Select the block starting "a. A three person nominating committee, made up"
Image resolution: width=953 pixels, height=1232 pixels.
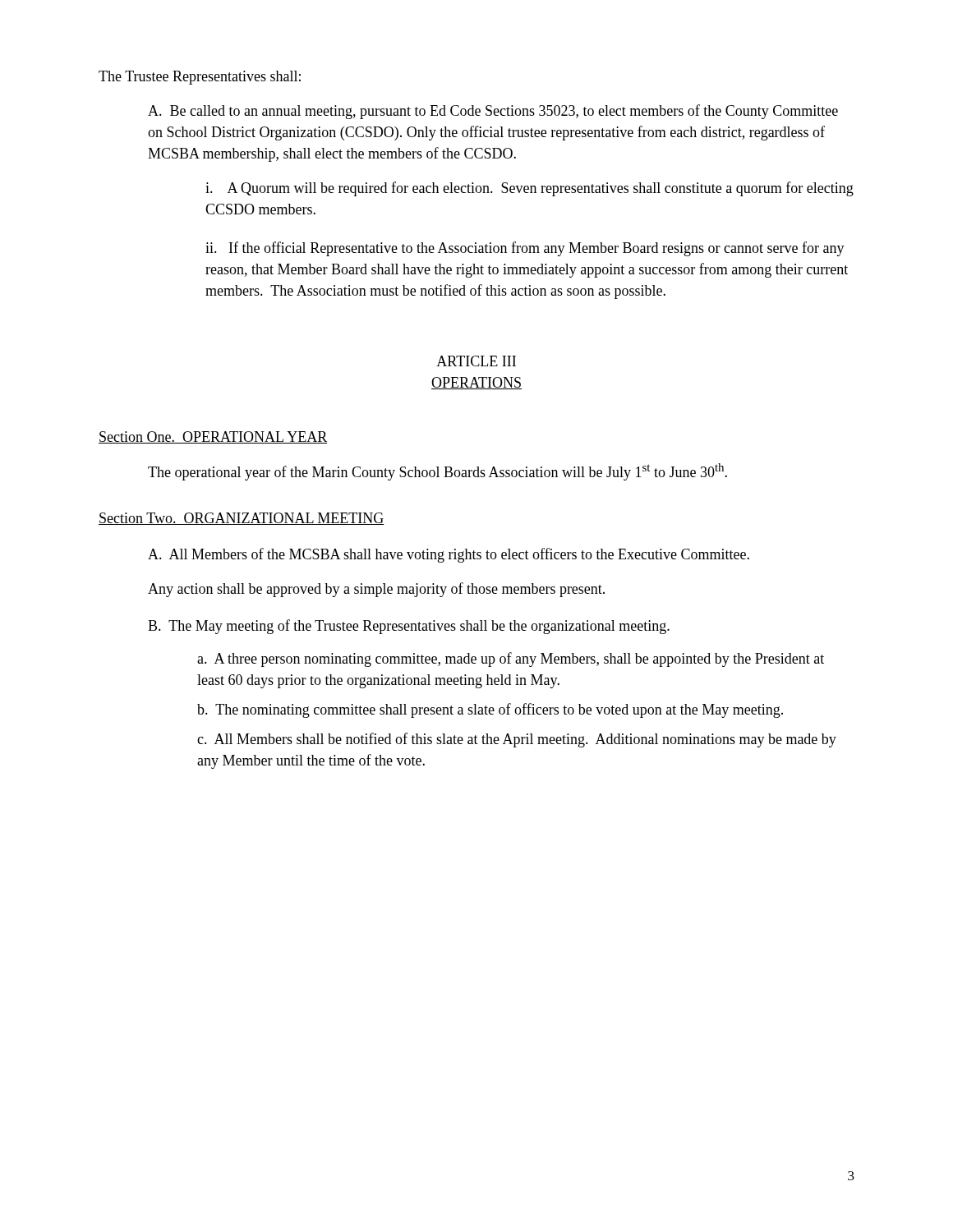click(511, 669)
